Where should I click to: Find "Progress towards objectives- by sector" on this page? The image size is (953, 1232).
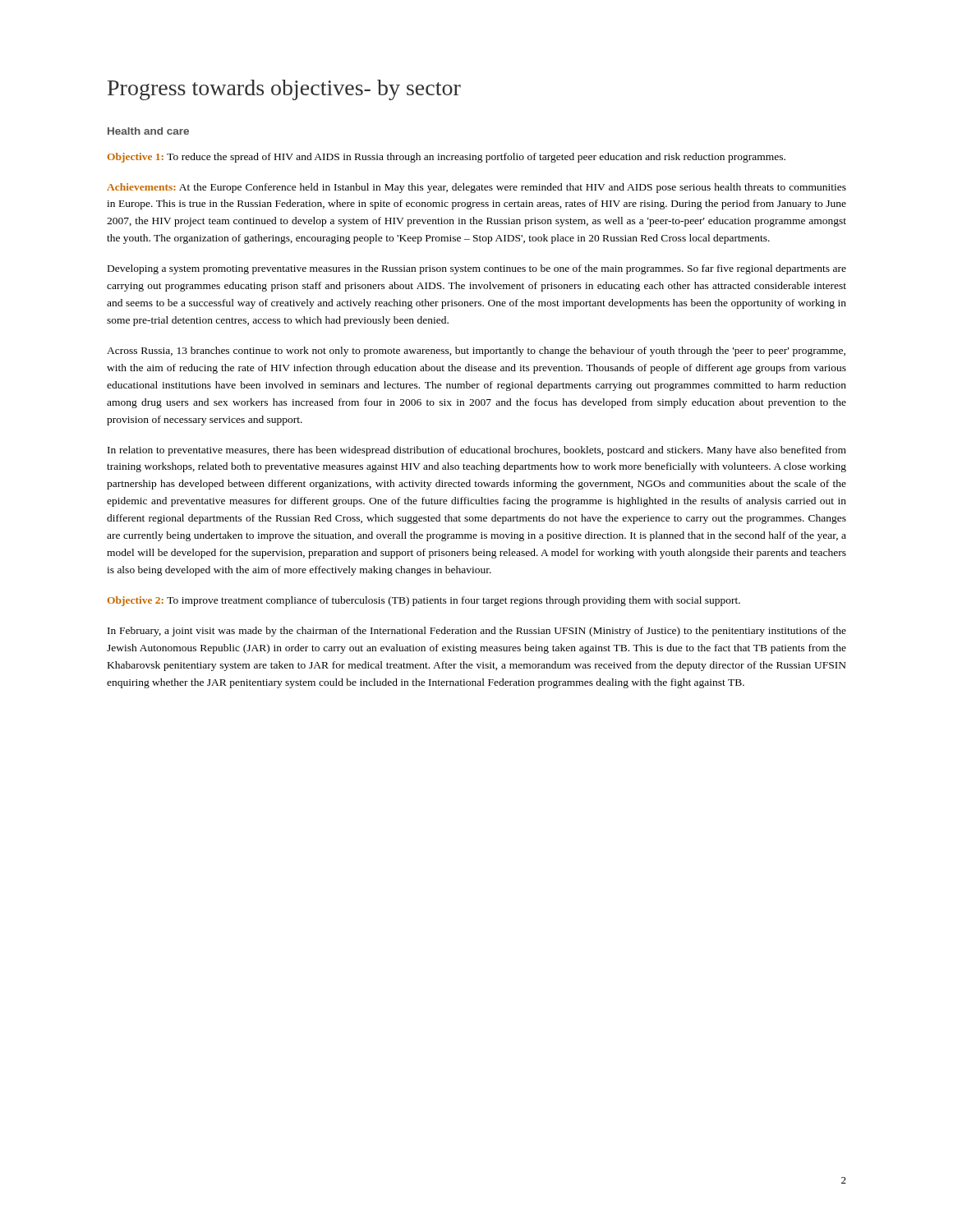click(x=284, y=87)
